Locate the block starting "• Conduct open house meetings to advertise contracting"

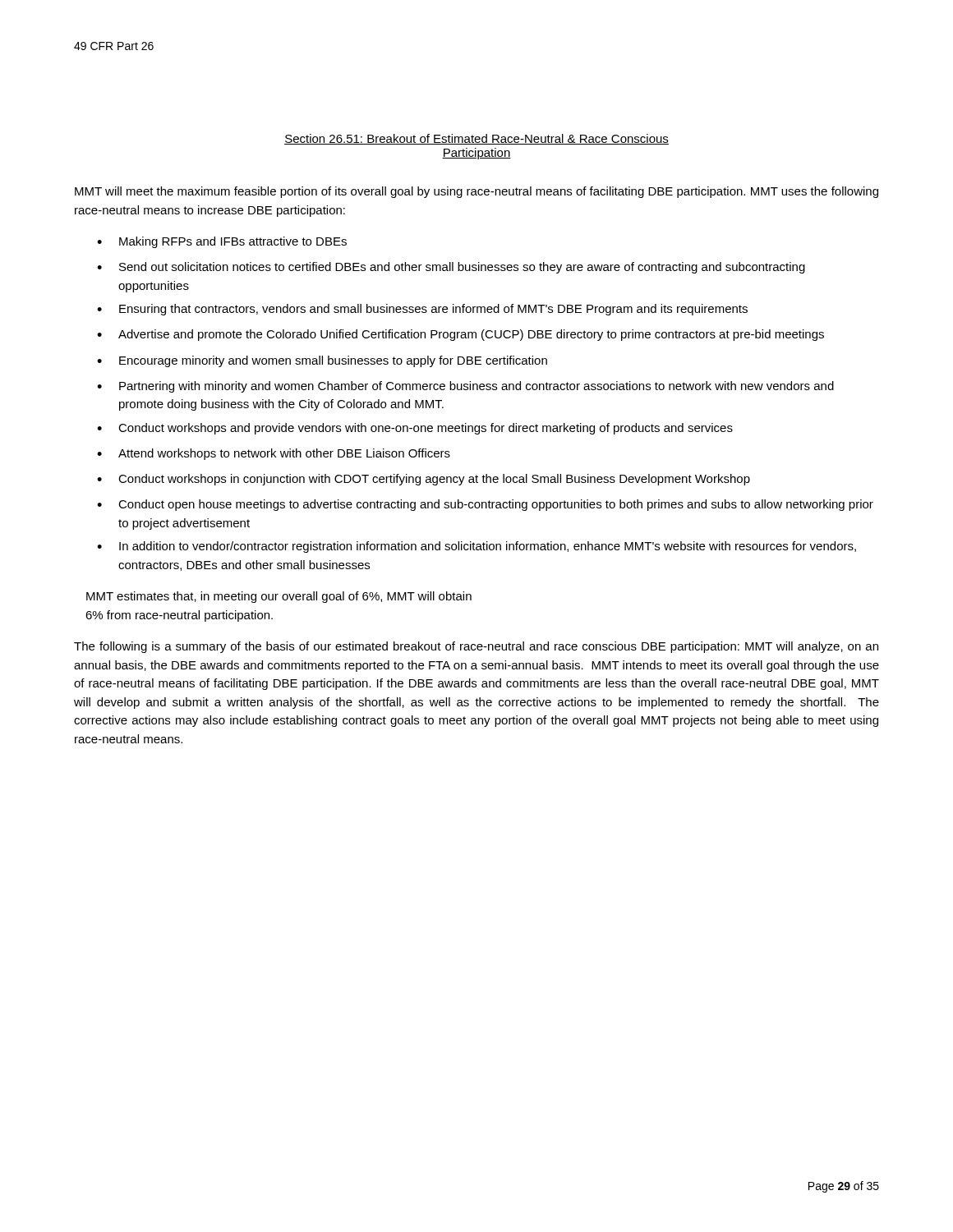pyautogui.click(x=481, y=514)
